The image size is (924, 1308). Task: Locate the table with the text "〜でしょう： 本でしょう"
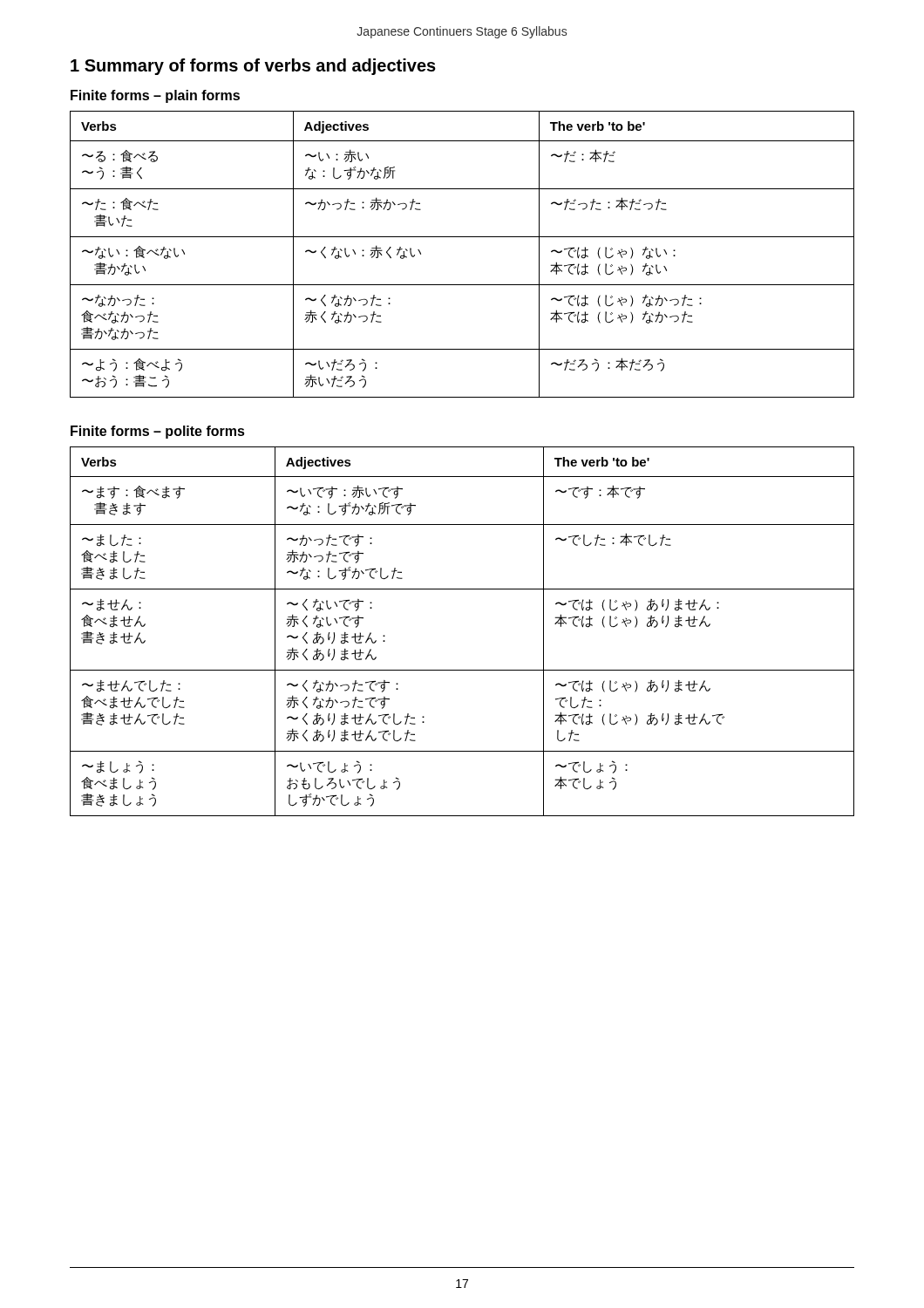click(462, 631)
